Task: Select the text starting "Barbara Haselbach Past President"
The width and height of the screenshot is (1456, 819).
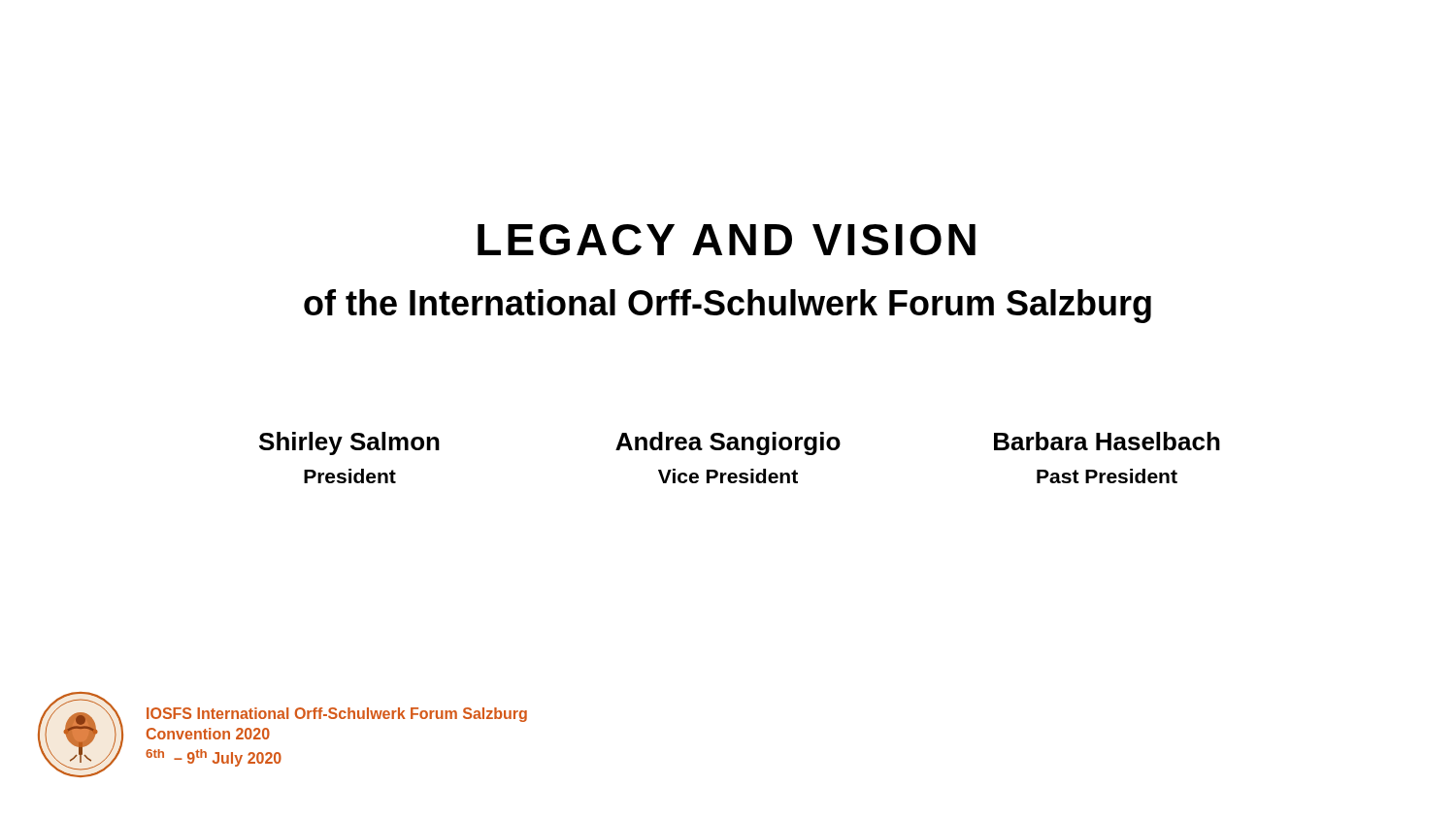Action: click(1107, 458)
